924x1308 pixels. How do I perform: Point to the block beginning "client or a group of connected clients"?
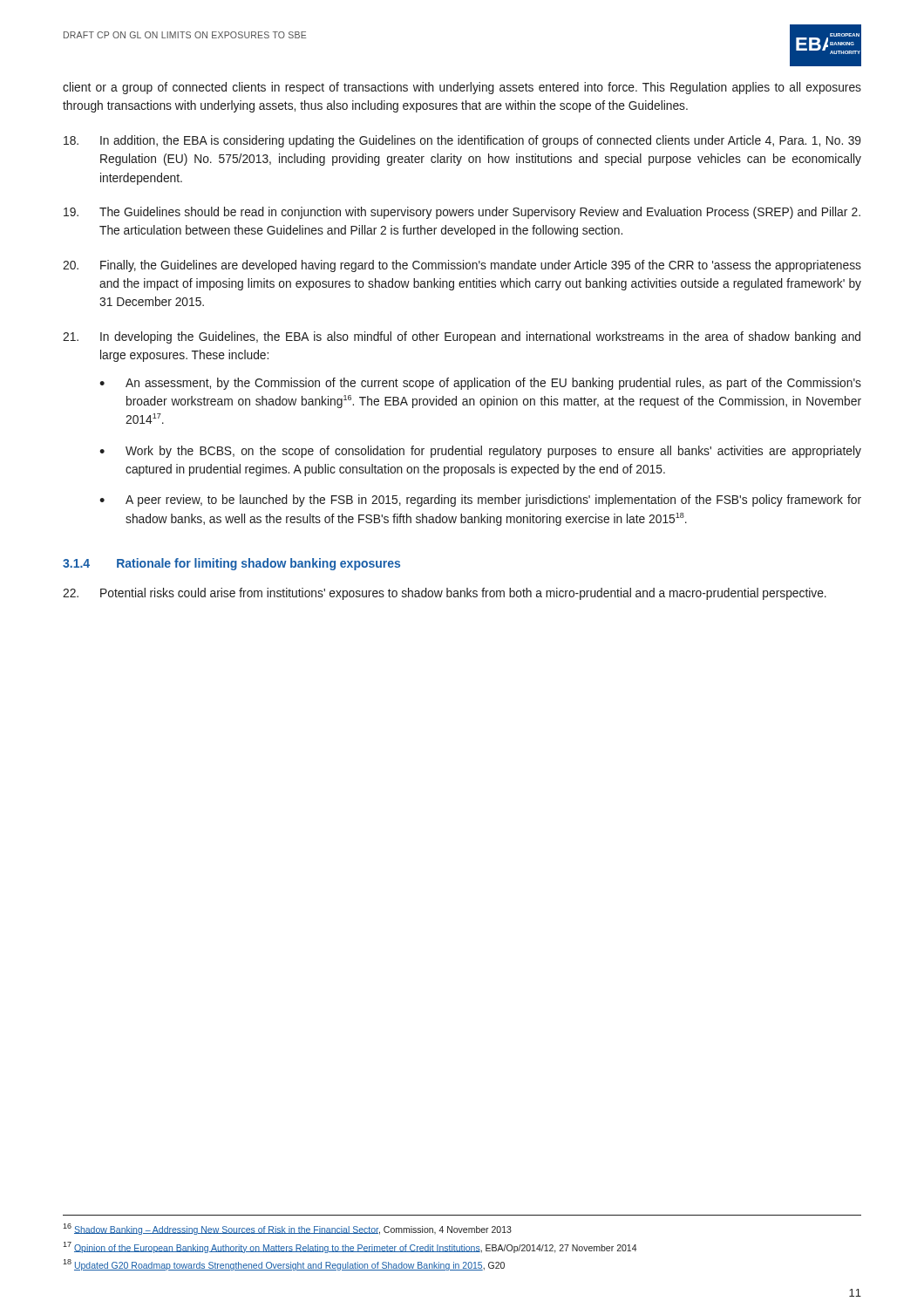(x=462, y=97)
